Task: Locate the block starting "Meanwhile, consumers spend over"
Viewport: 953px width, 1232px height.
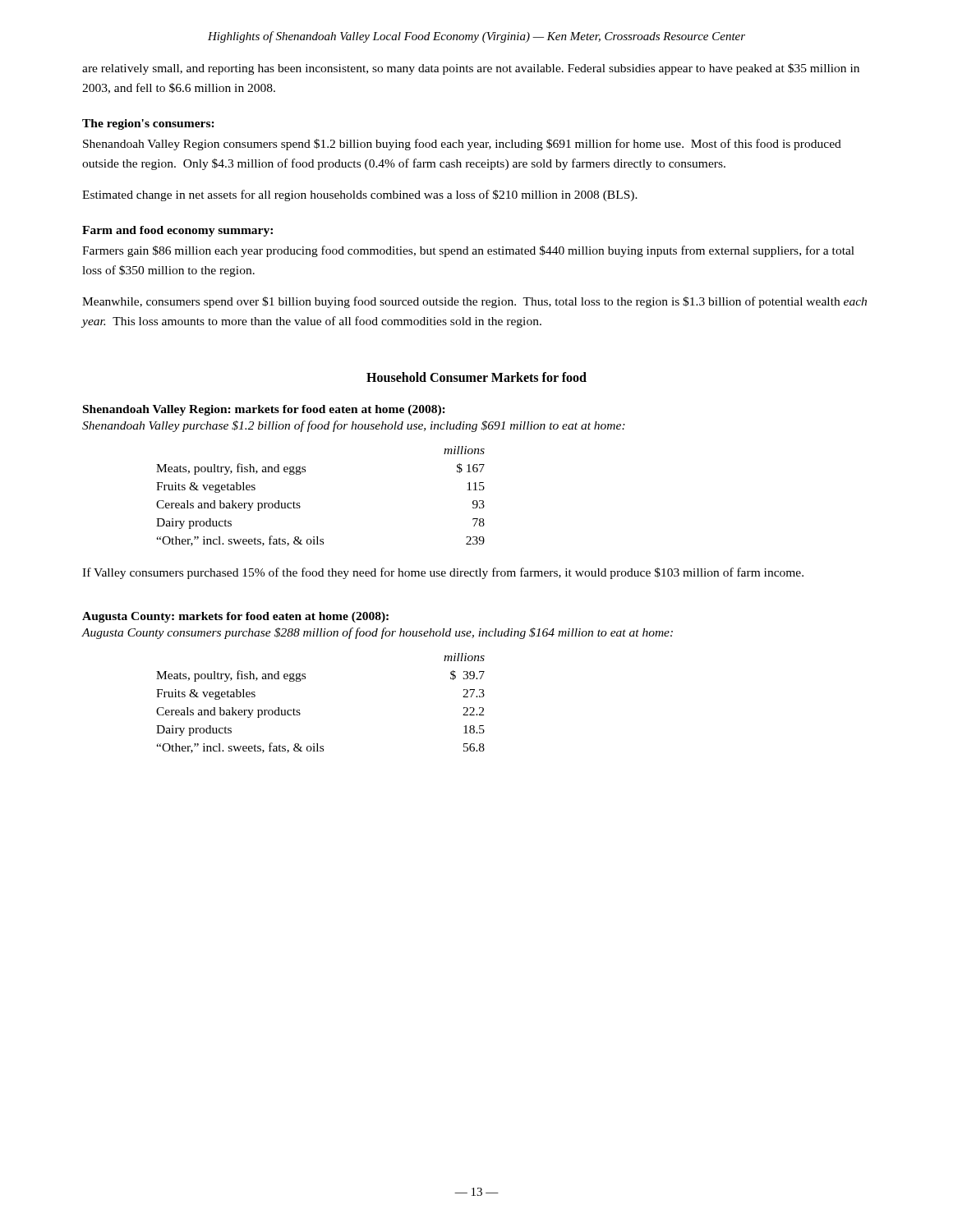Action: (x=475, y=311)
